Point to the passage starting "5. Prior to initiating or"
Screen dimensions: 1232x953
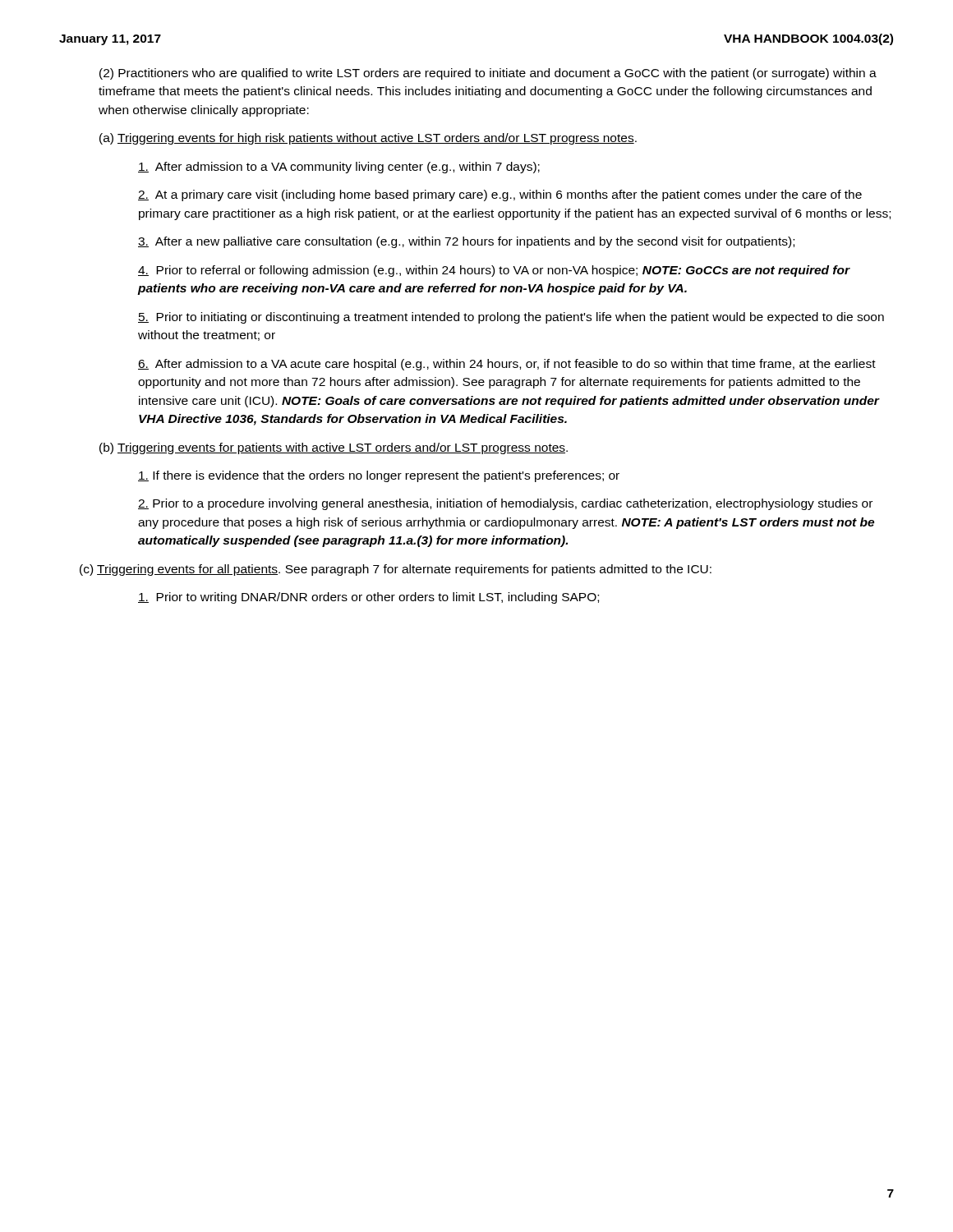(x=511, y=326)
